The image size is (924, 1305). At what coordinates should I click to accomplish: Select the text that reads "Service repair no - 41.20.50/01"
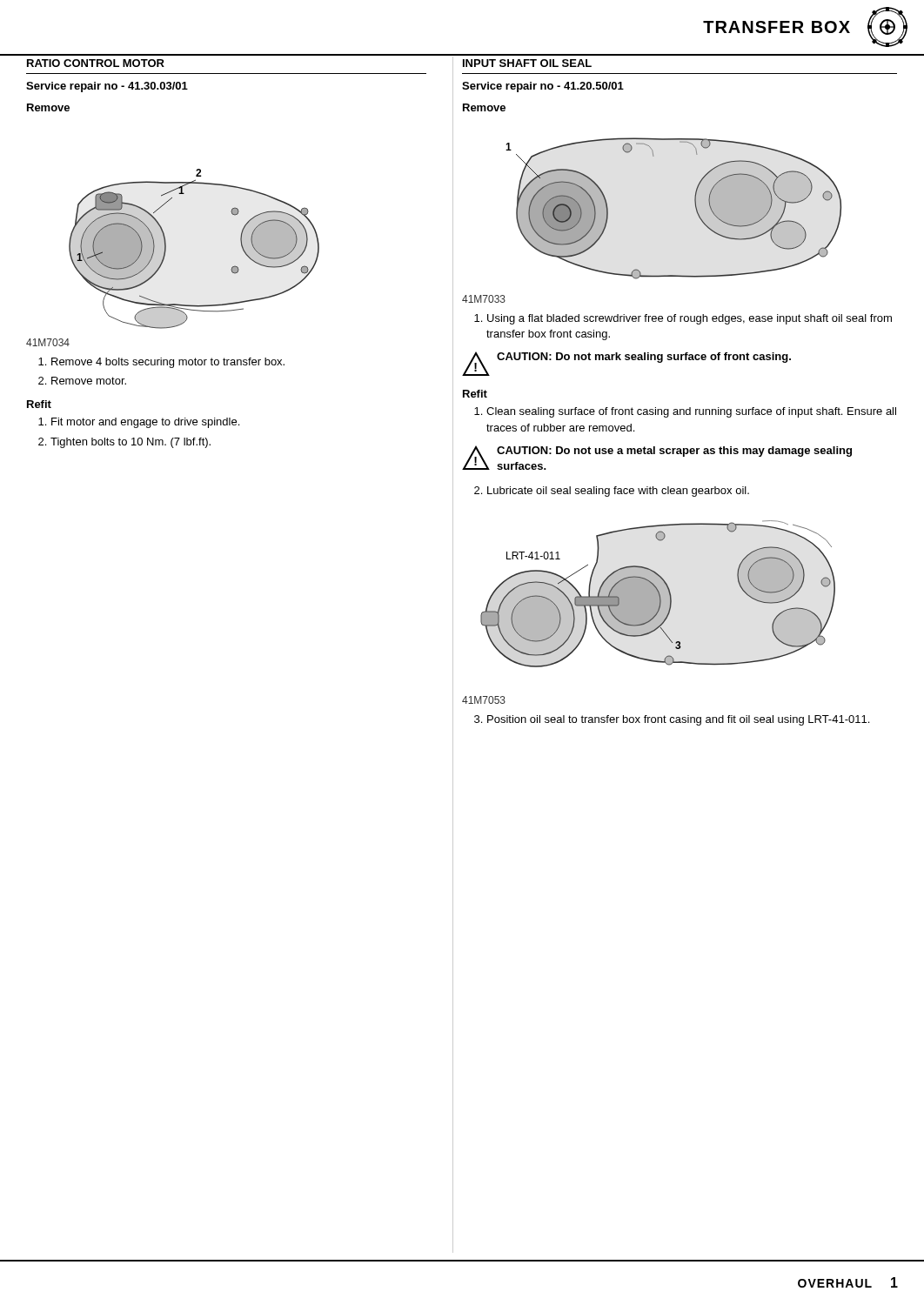pyautogui.click(x=543, y=86)
